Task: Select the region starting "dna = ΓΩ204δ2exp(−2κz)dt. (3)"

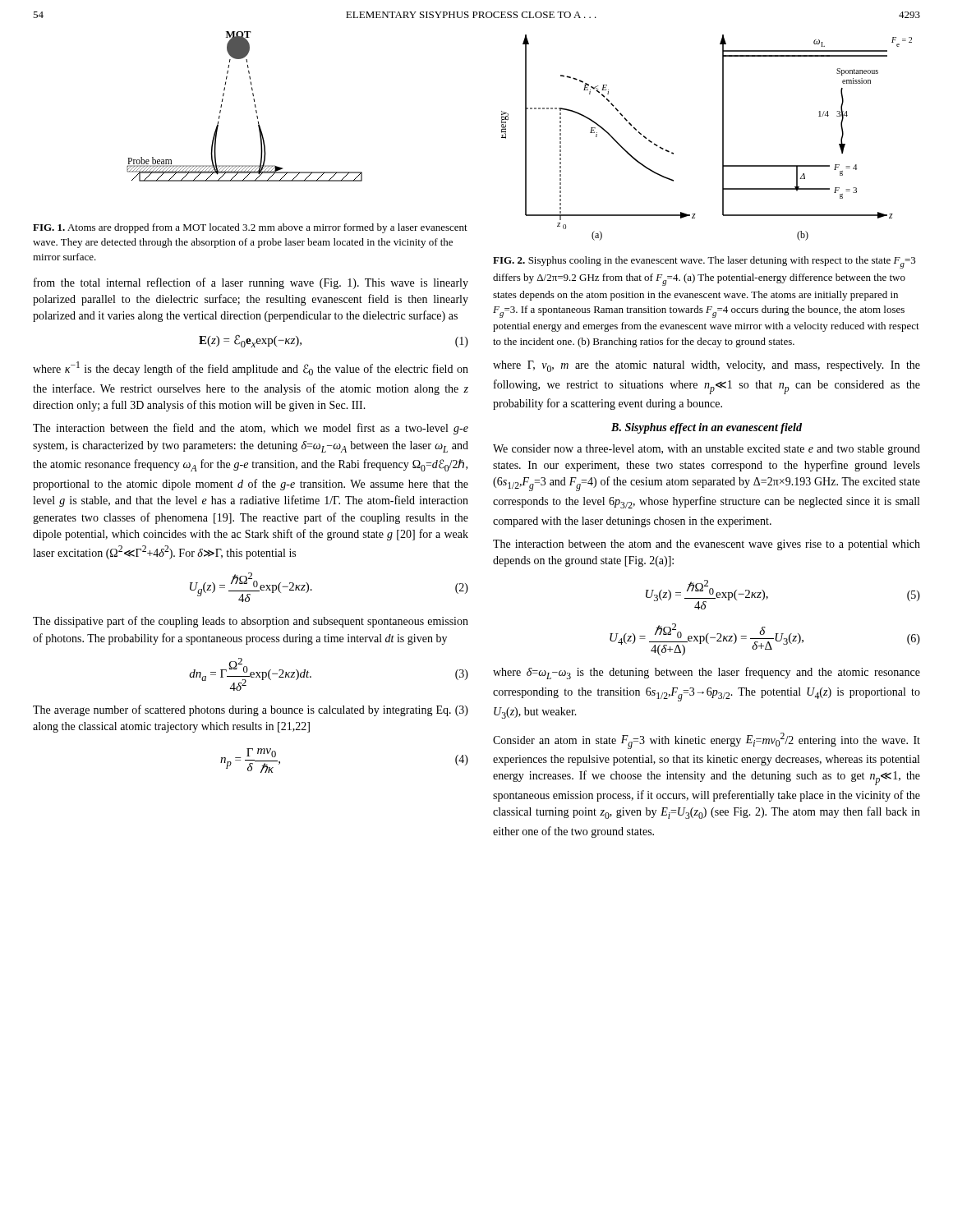Action: pos(329,674)
